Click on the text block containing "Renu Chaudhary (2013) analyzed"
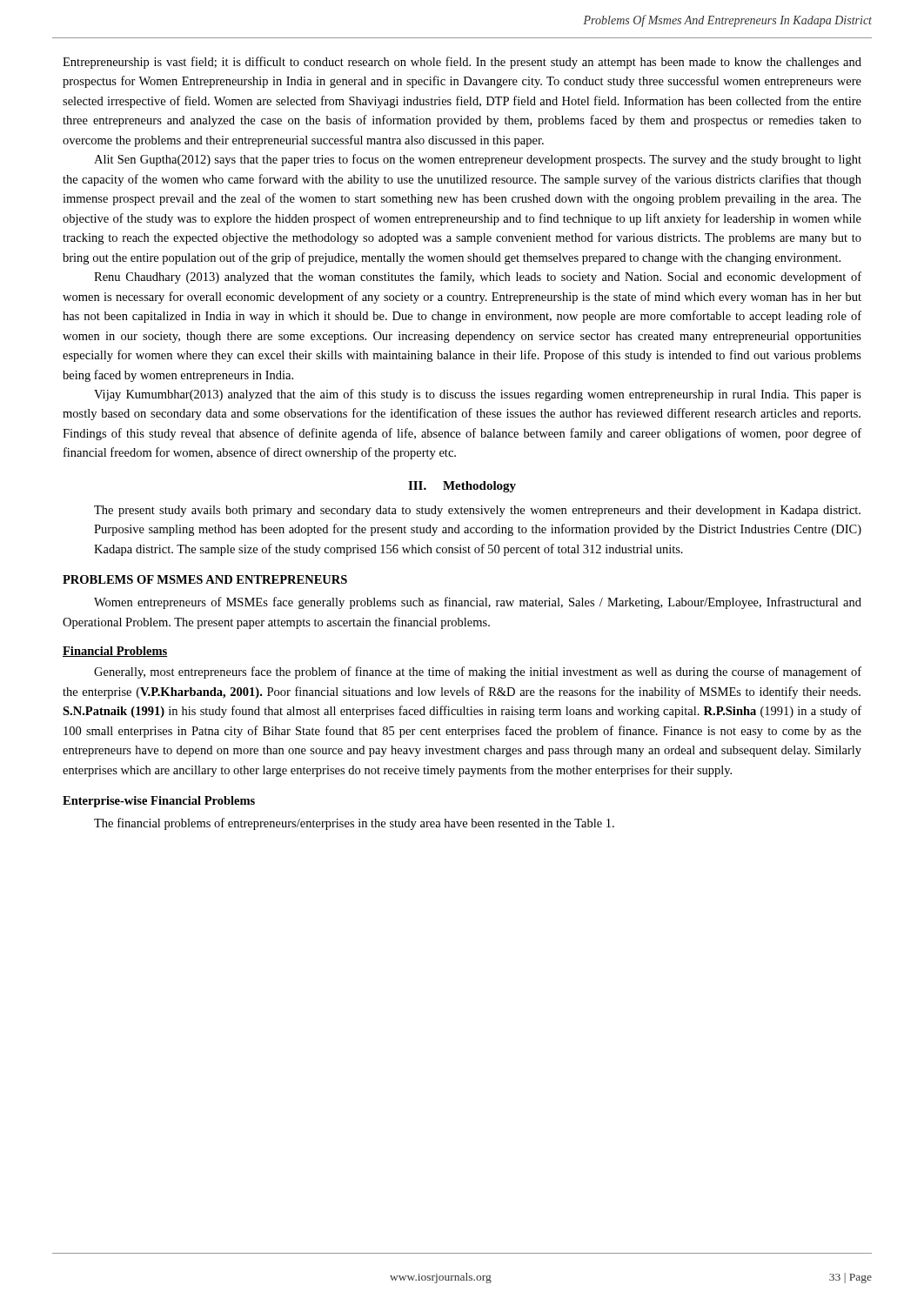 [x=462, y=326]
